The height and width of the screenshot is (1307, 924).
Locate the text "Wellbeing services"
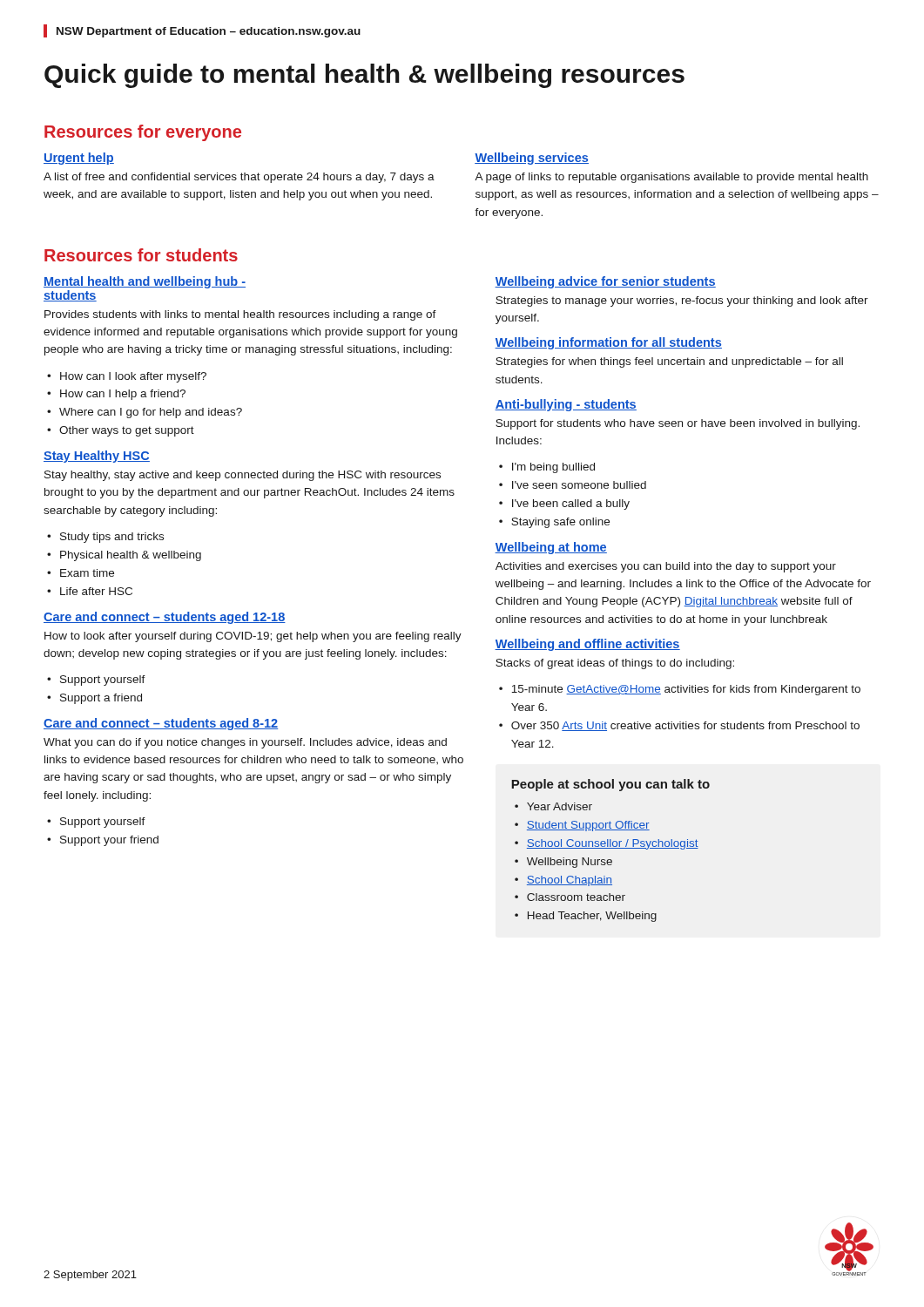[532, 159]
